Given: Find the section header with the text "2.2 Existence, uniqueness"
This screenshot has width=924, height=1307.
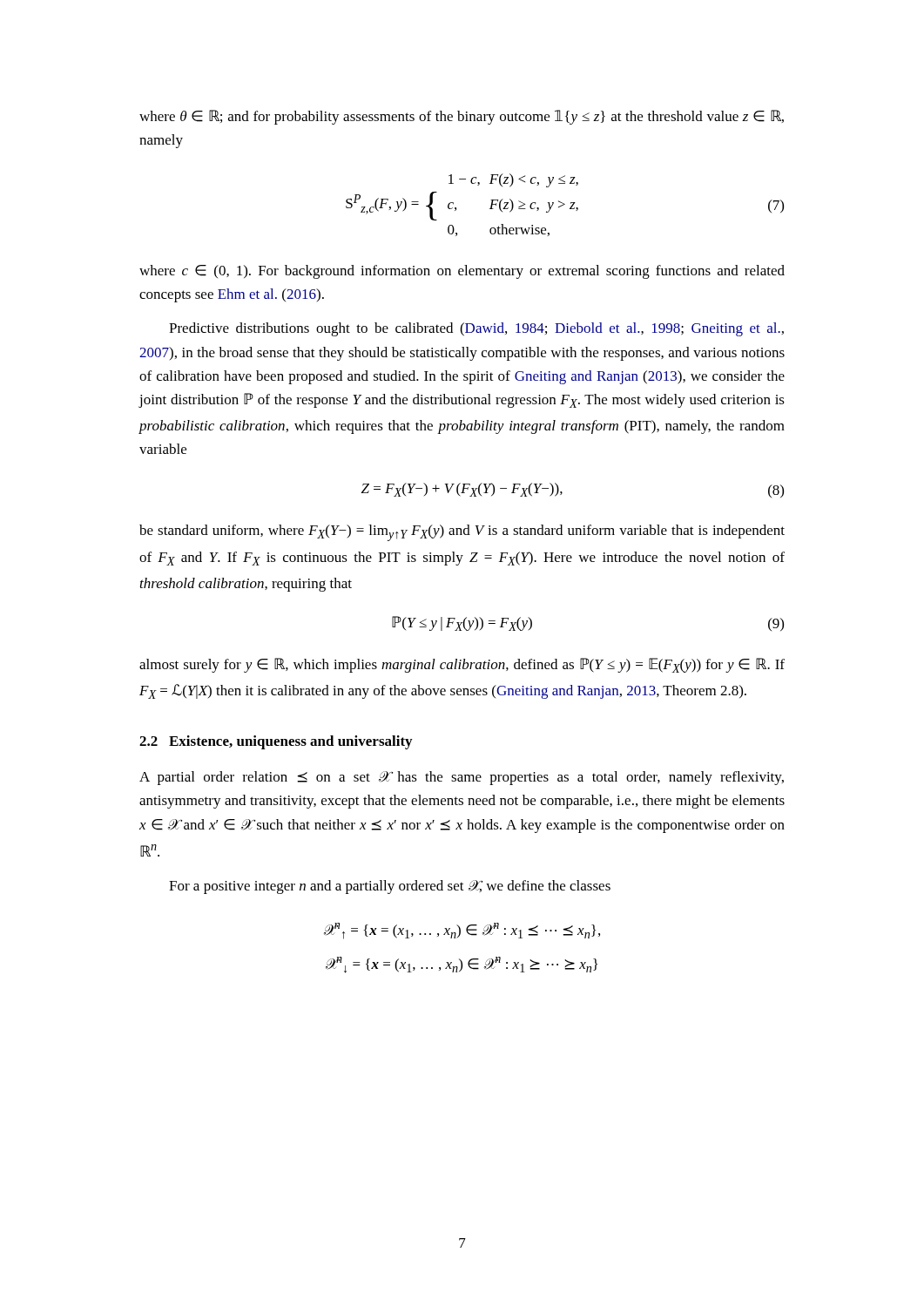Looking at the screenshot, I should 276,742.
